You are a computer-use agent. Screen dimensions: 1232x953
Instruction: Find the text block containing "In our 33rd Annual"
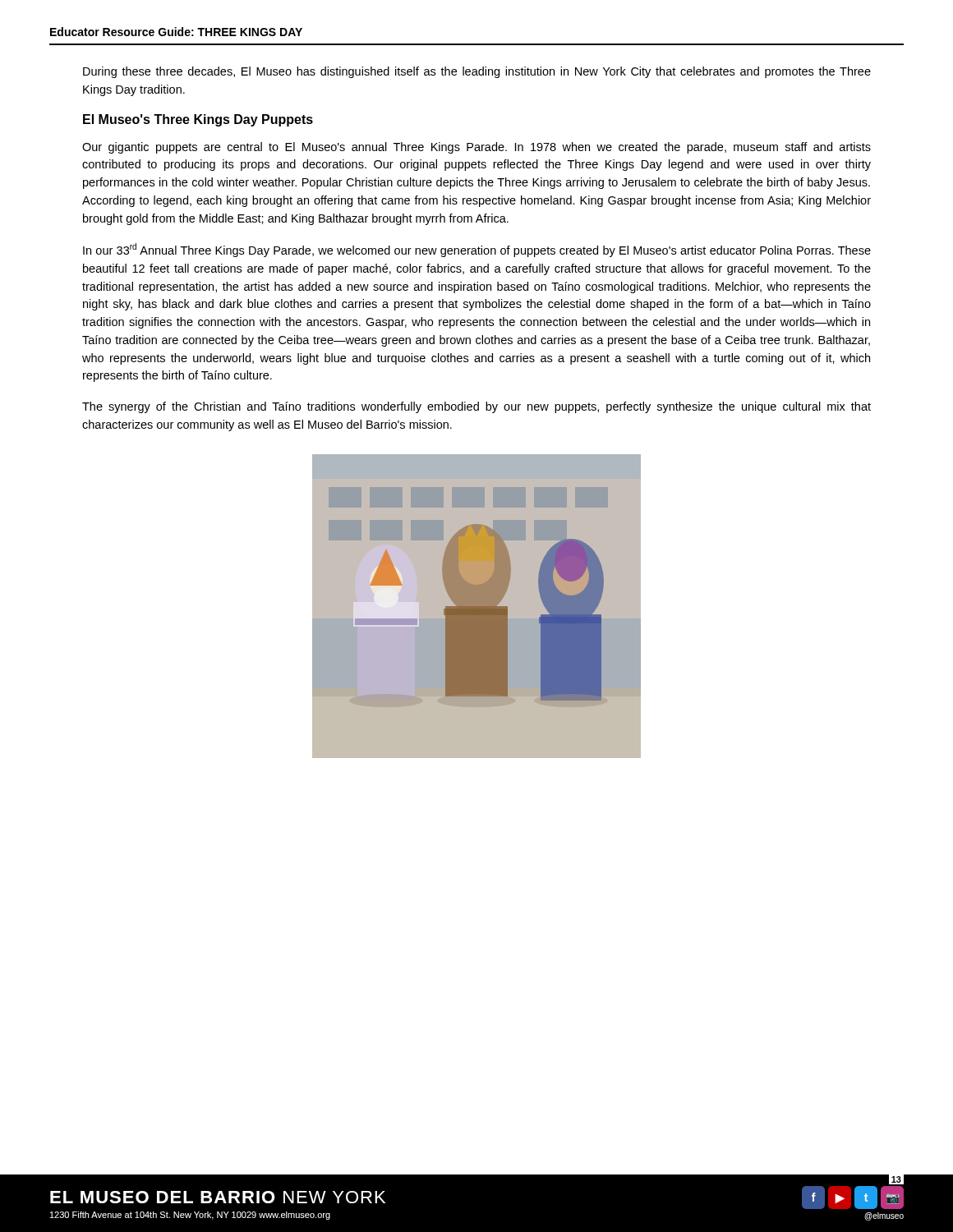(476, 312)
